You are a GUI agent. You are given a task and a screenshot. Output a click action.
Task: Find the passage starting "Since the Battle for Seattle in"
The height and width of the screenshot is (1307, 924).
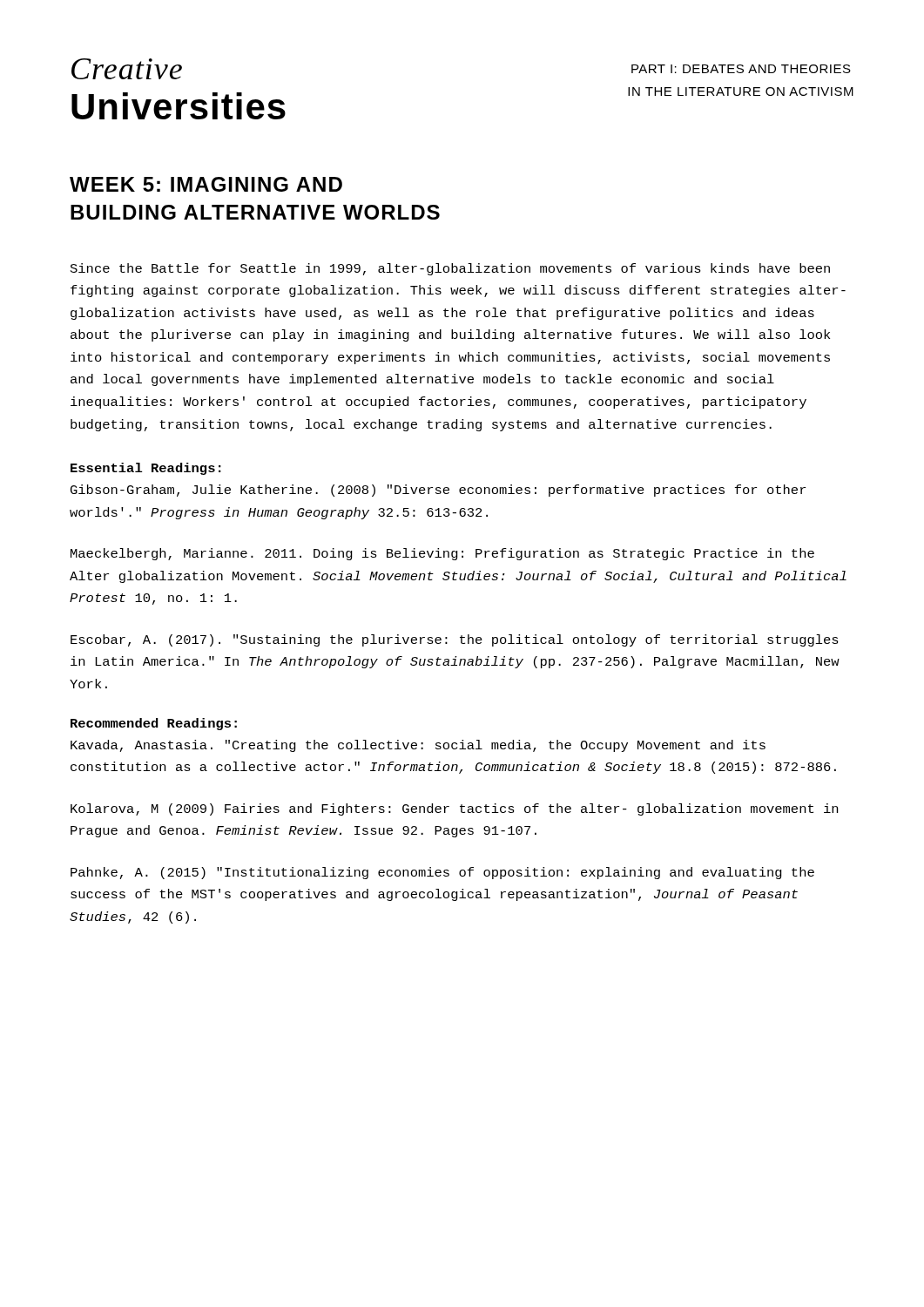[x=458, y=347]
